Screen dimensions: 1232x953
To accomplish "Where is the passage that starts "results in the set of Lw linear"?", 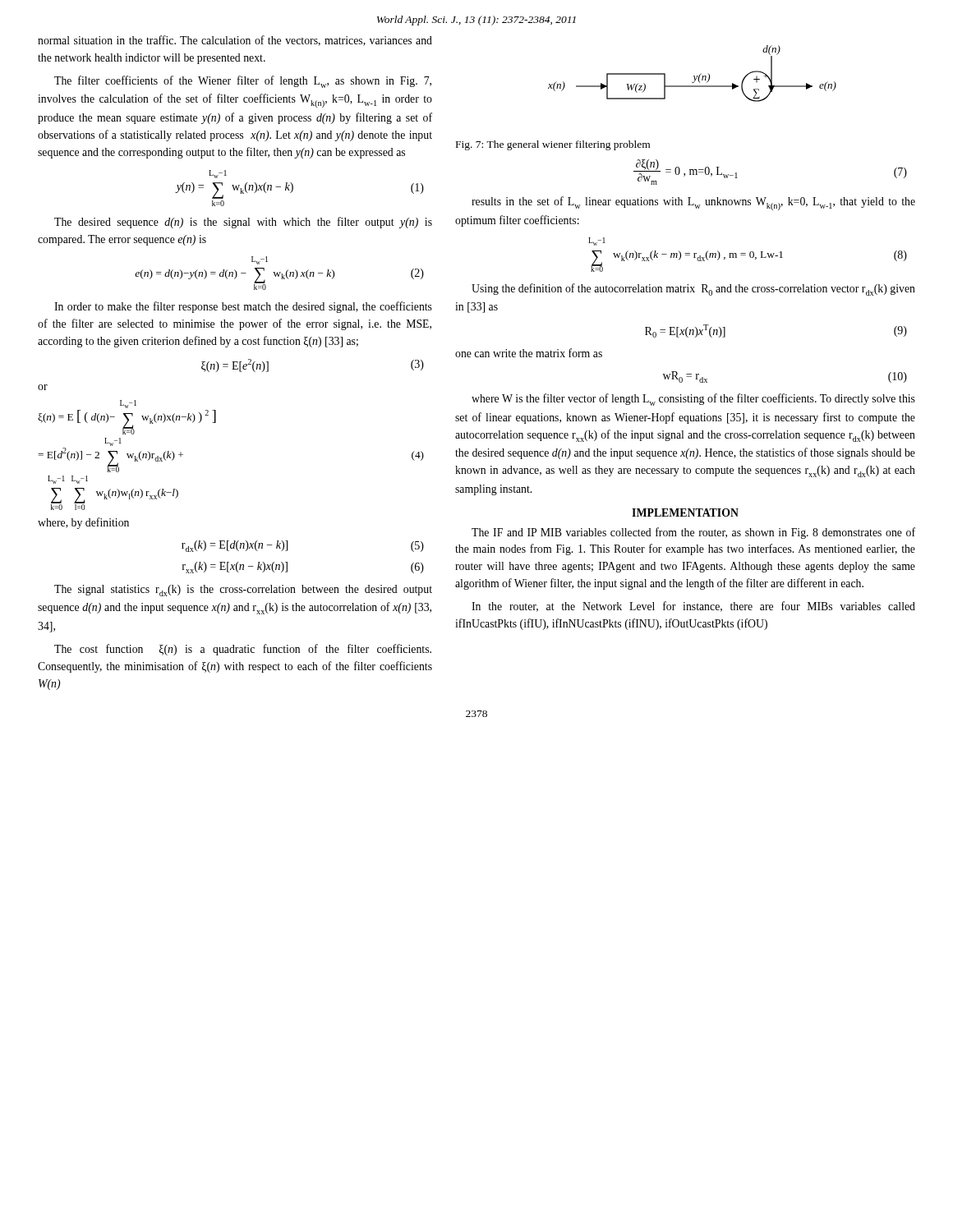I will 685,211.
